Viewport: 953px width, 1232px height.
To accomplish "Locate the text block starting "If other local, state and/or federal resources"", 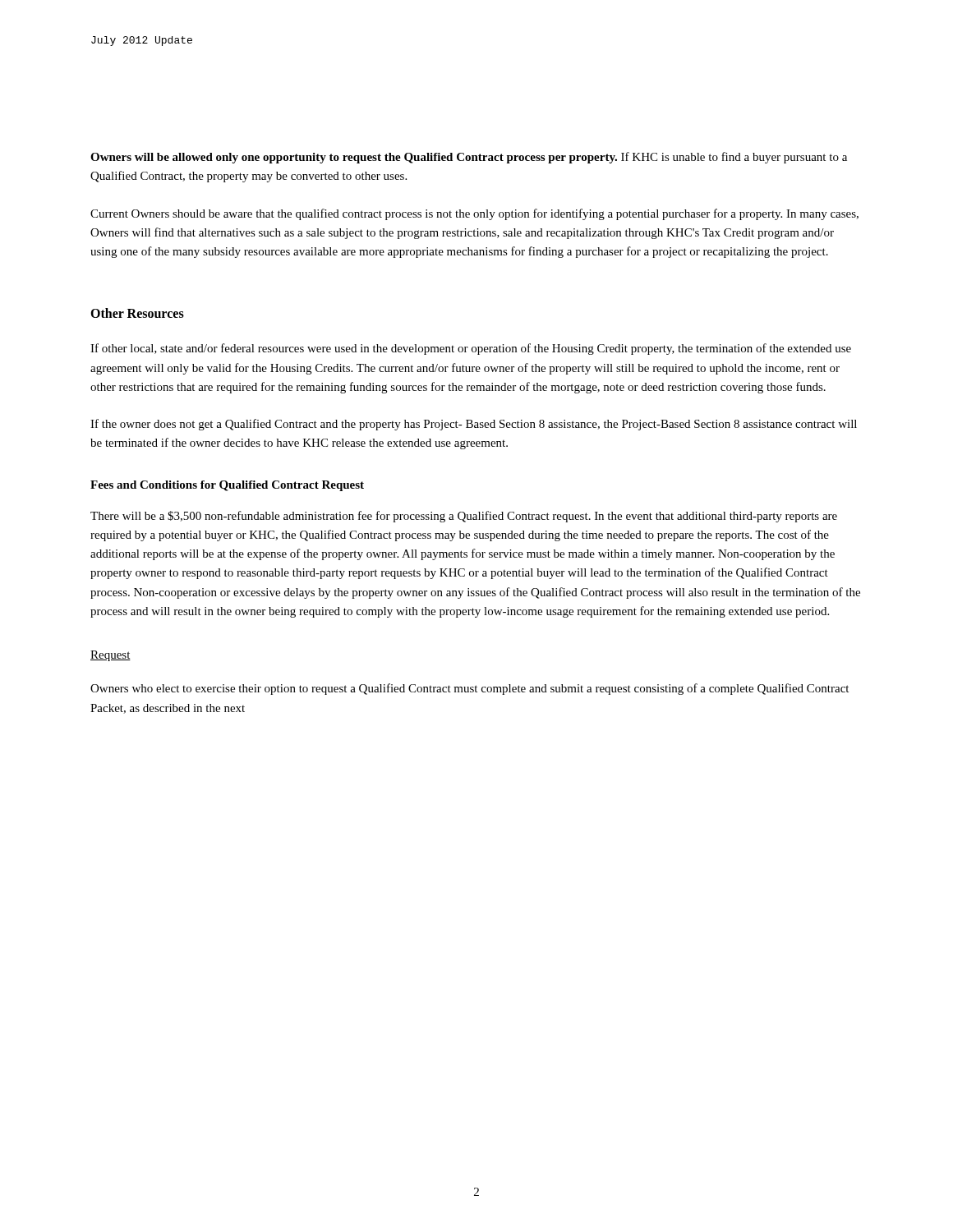I will [x=471, y=368].
